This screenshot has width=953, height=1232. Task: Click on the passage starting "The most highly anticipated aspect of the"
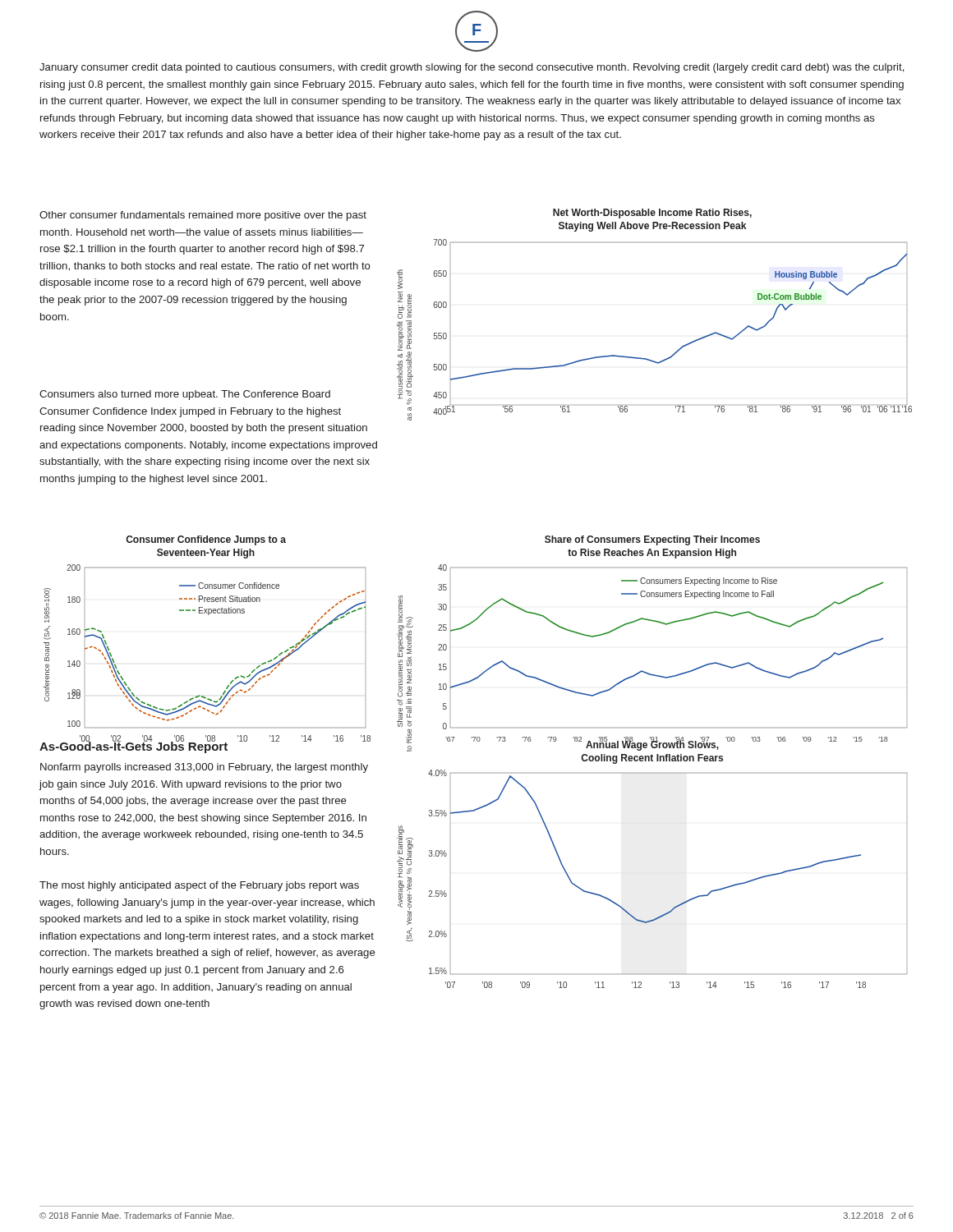click(207, 944)
